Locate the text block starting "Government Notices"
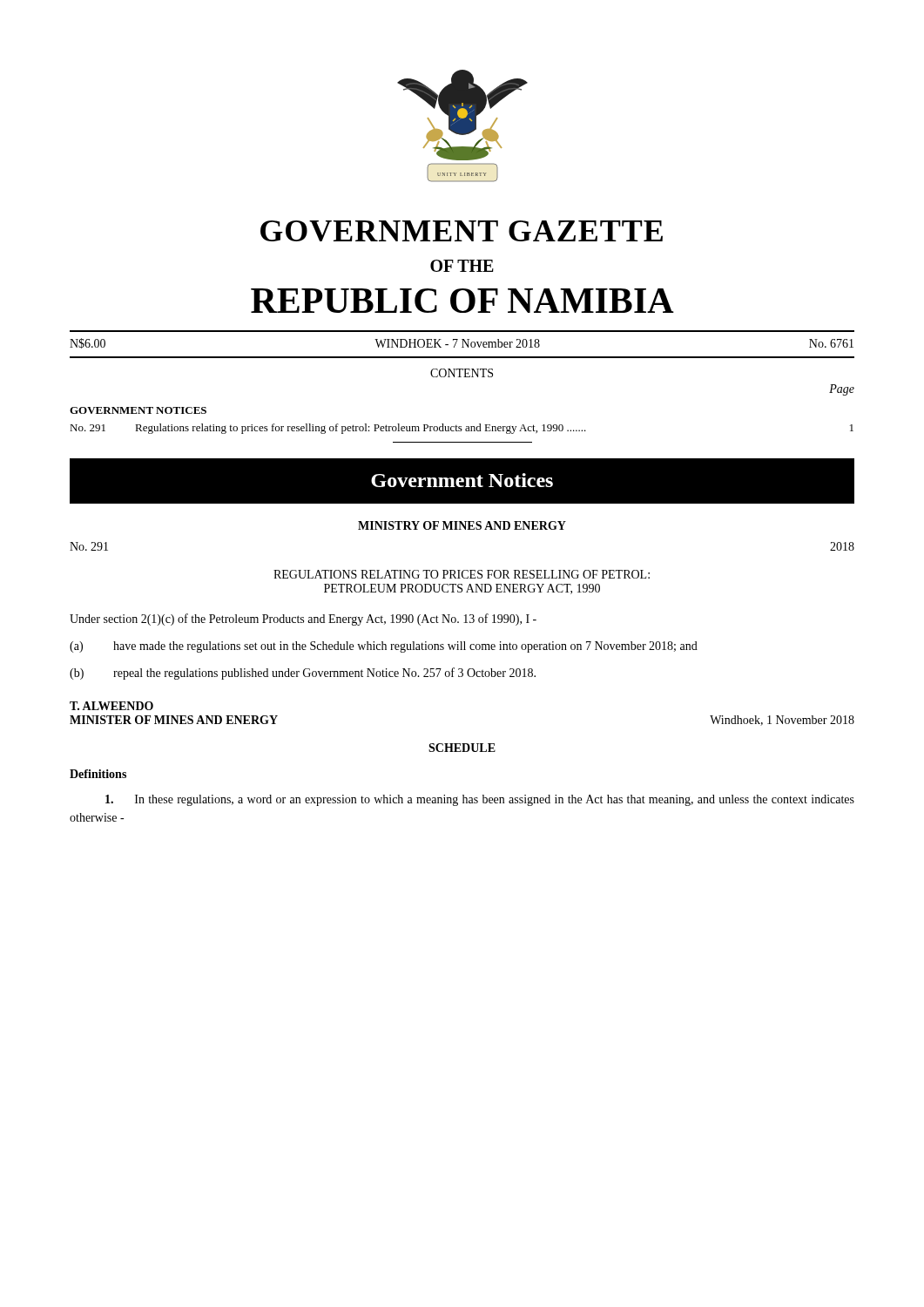The width and height of the screenshot is (924, 1307). point(462,480)
